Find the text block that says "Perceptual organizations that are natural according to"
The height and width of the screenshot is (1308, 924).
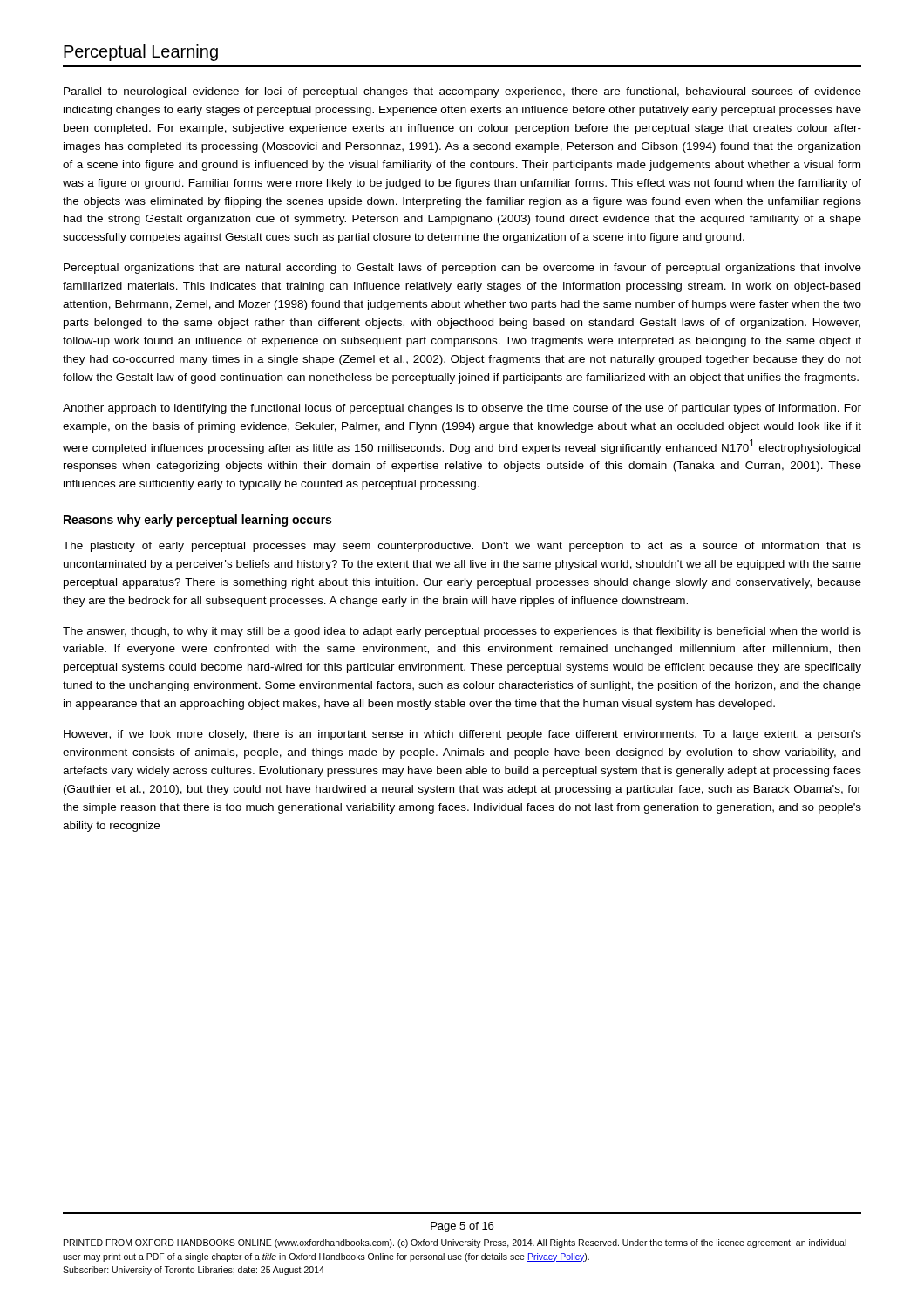[462, 322]
